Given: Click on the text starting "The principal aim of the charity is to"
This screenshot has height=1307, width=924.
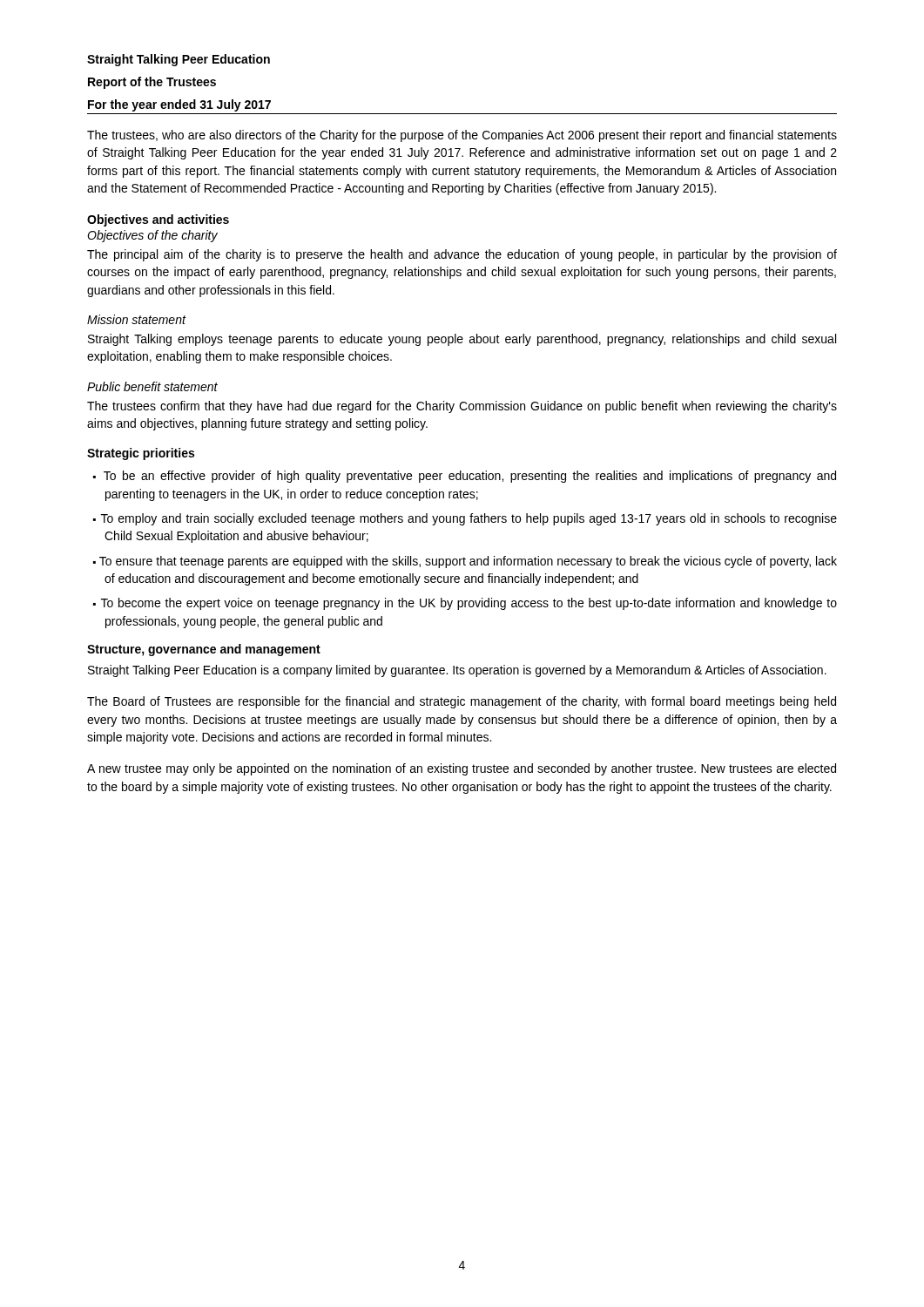Looking at the screenshot, I should [462, 272].
